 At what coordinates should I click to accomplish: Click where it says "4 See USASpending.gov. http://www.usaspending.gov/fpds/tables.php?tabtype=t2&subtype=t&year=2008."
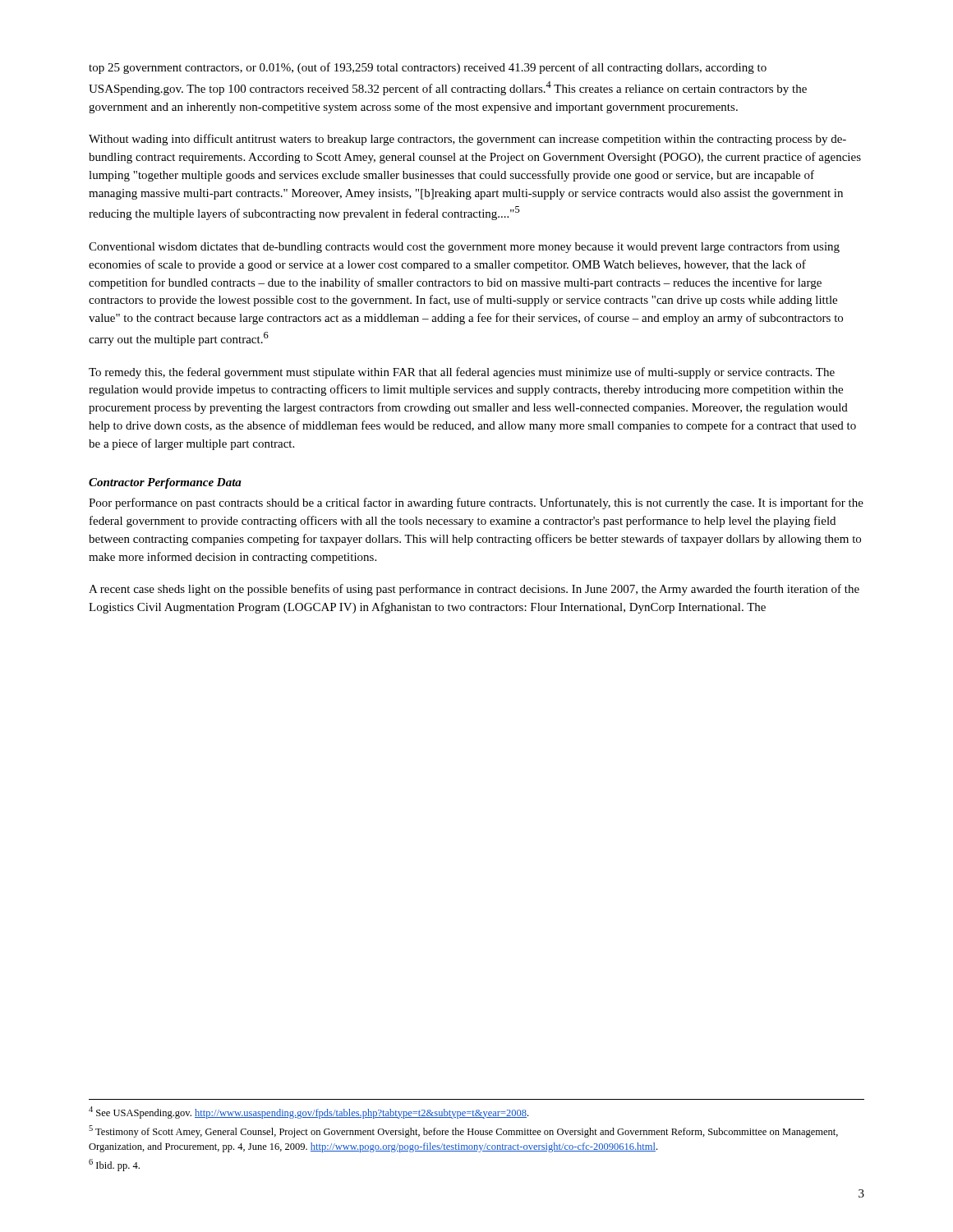pyautogui.click(x=309, y=1111)
